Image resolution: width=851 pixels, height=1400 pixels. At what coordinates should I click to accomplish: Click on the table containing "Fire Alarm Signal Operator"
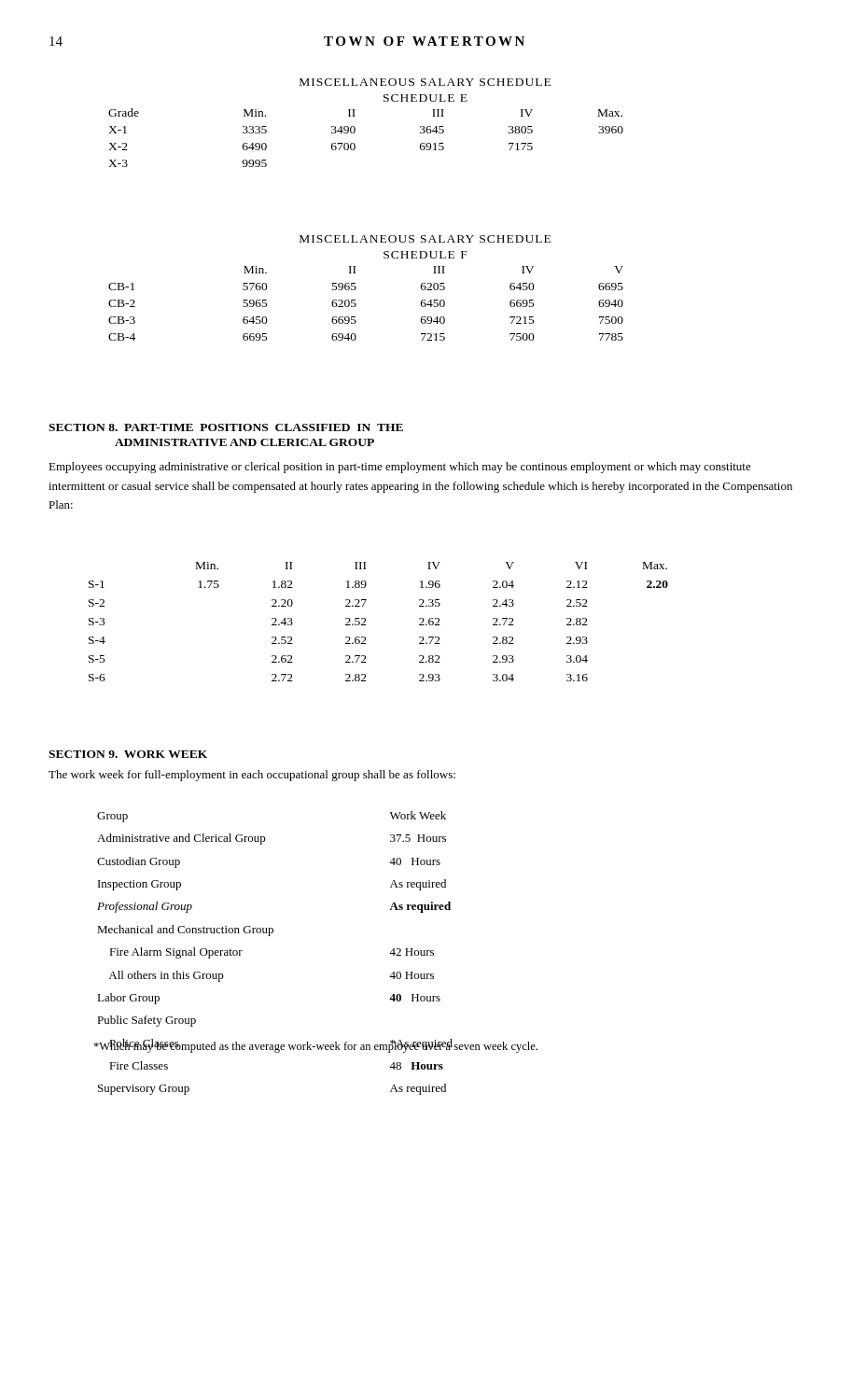(359, 952)
